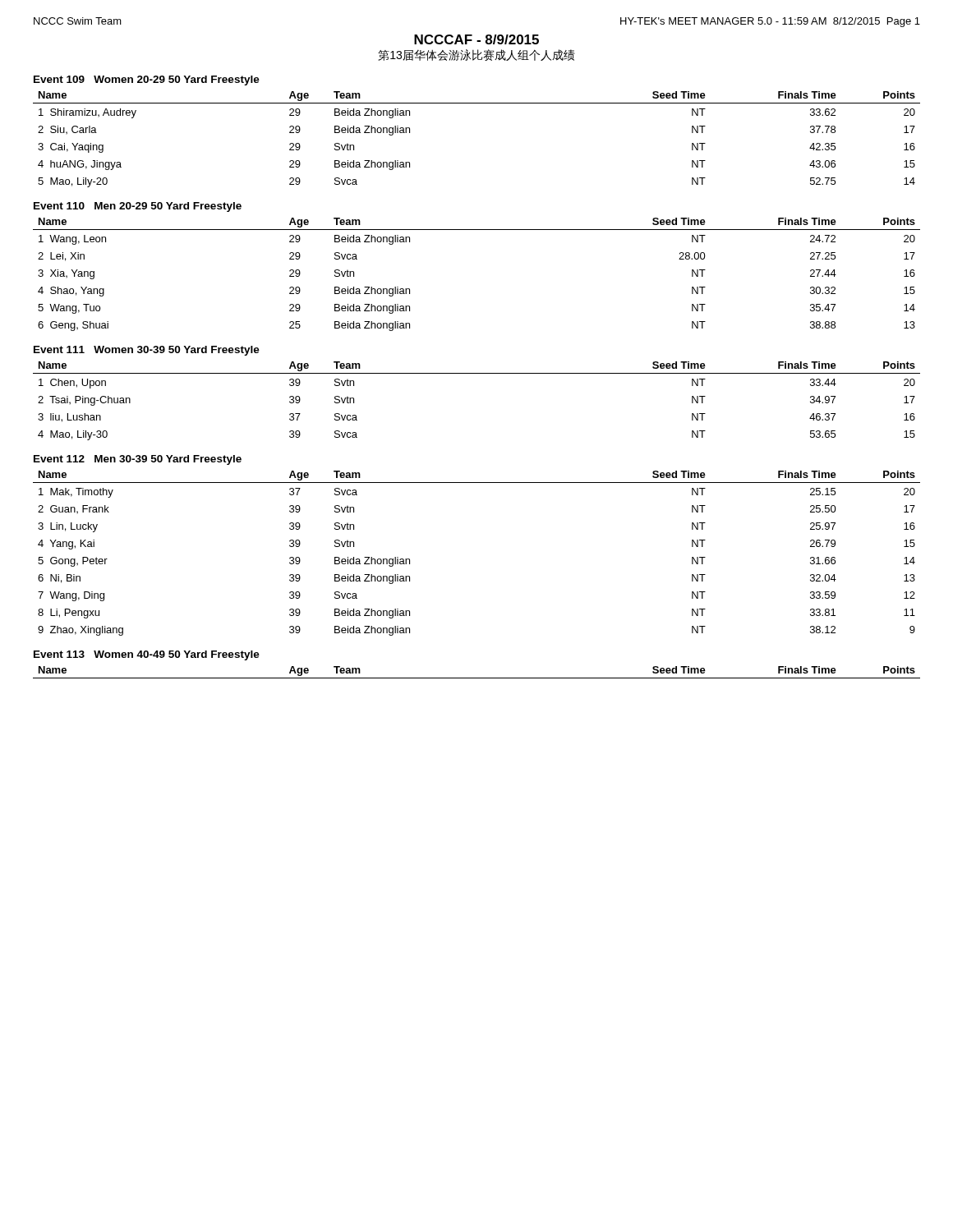Select the text block starting "Event 110 Men 20-29 50"
The width and height of the screenshot is (953, 1232).
[x=137, y=206]
